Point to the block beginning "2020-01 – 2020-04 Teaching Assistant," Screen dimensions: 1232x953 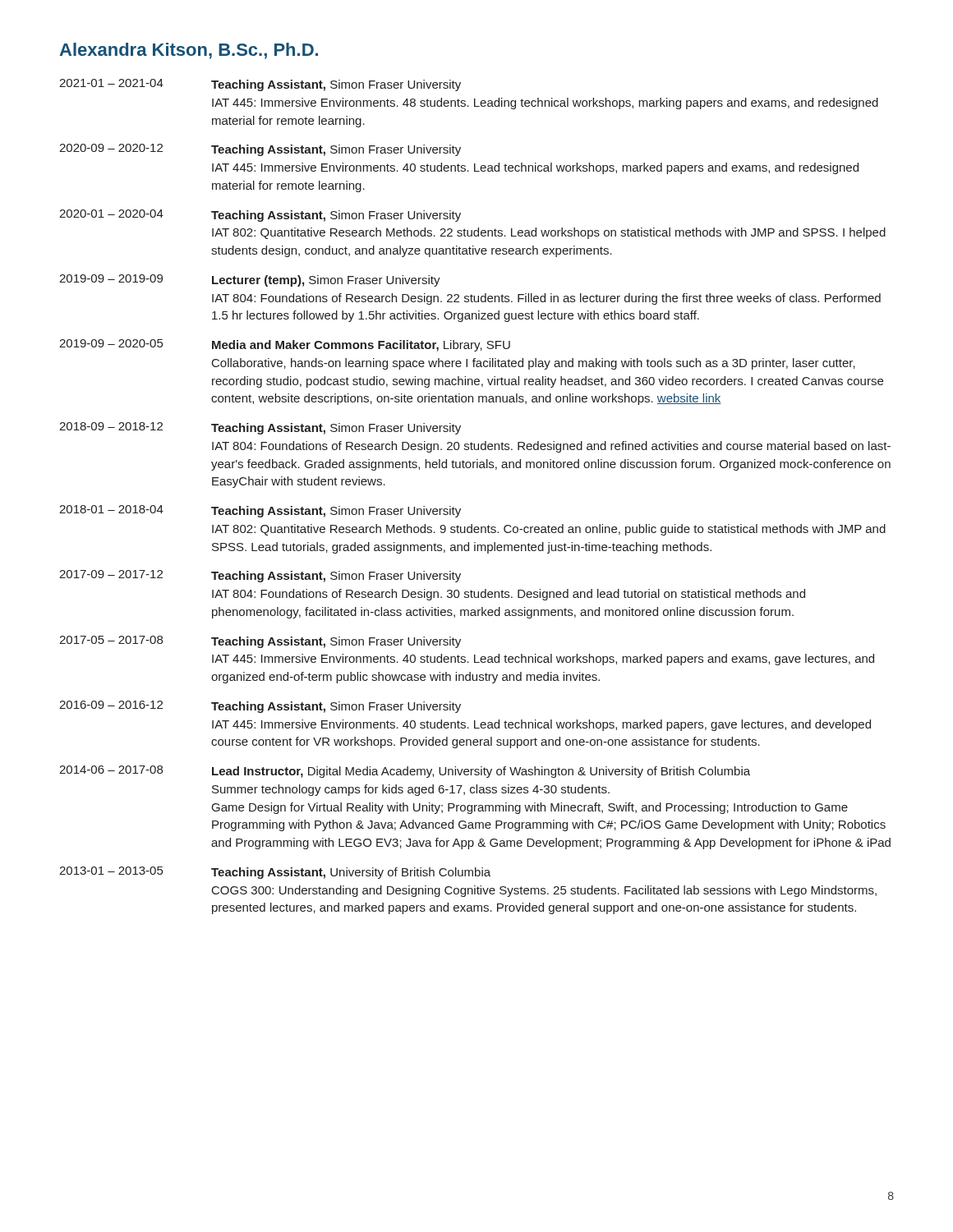tap(476, 233)
